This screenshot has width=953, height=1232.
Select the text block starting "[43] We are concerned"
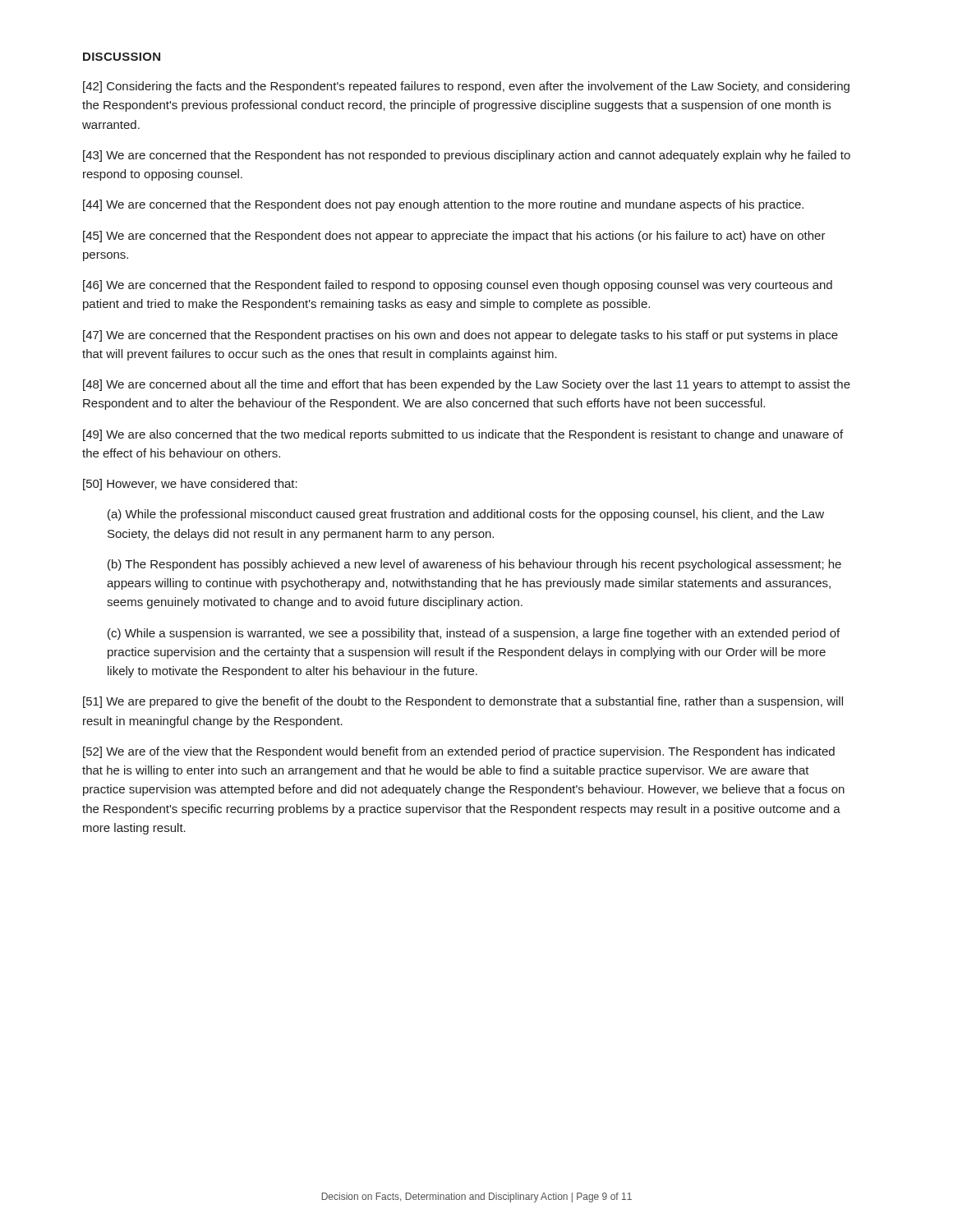tap(466, 164)
